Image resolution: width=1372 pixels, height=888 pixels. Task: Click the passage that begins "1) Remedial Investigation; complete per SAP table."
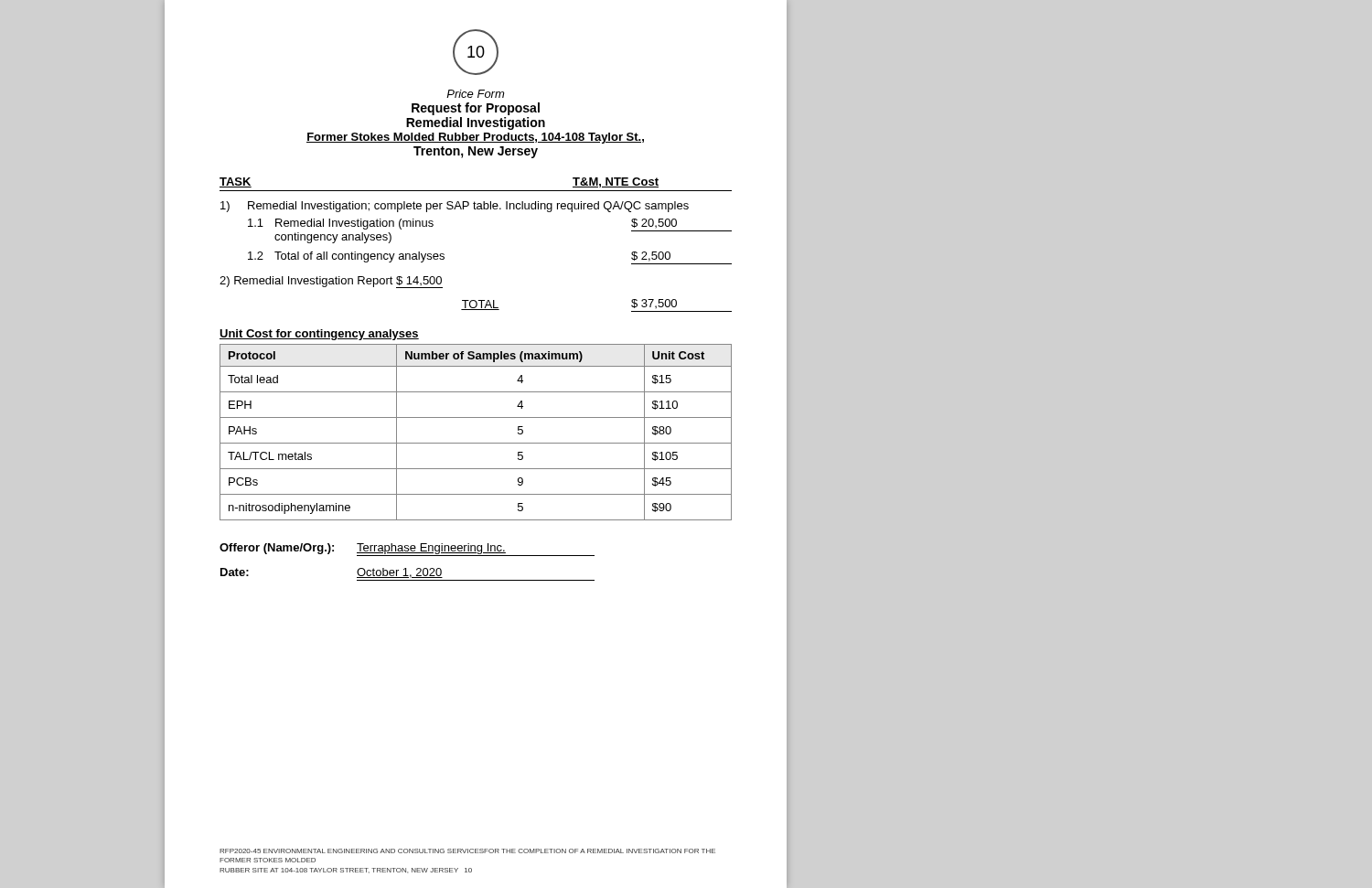click(455, 207)
